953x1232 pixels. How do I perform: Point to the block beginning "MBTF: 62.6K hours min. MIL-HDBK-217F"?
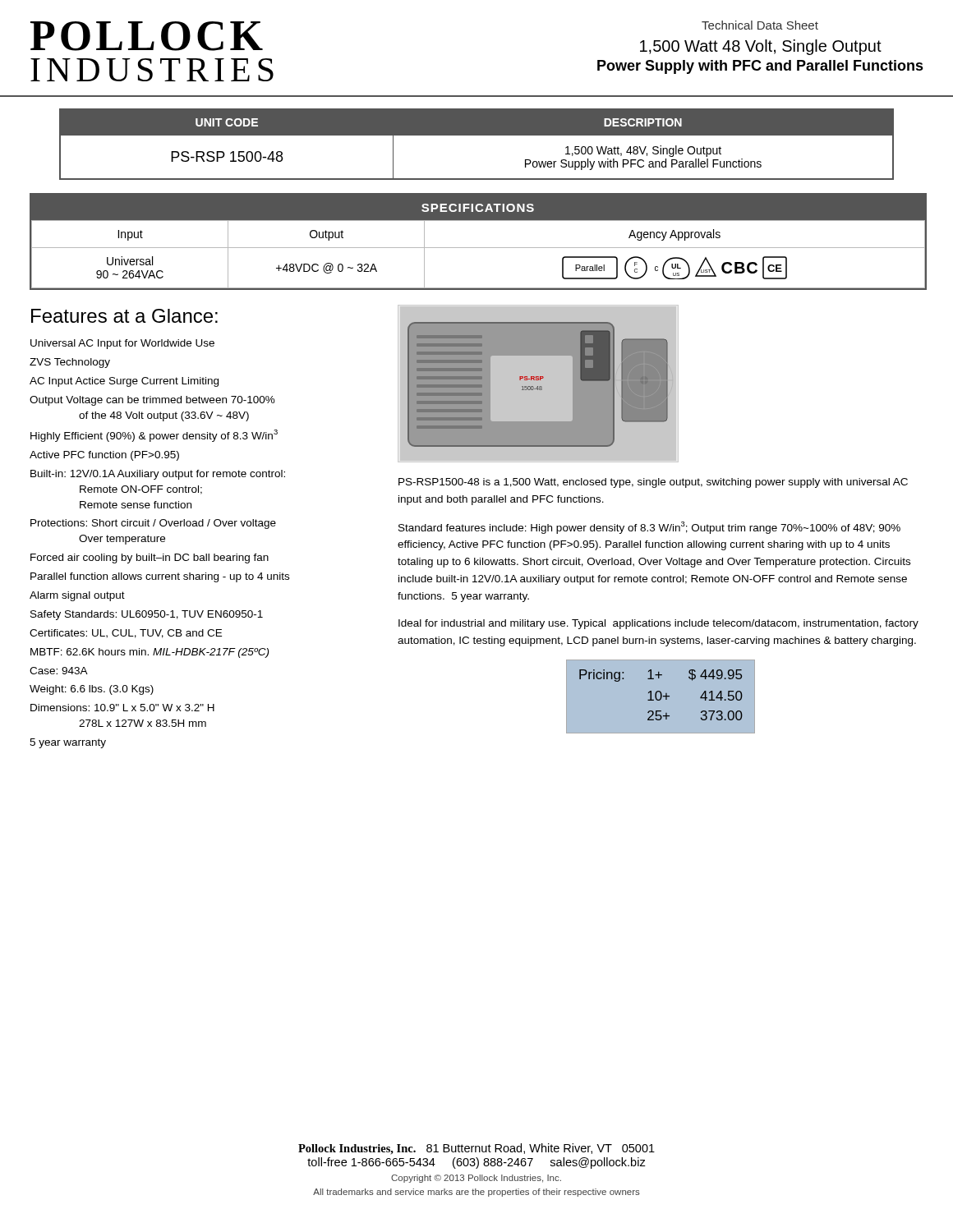click(x=150, y=651)
